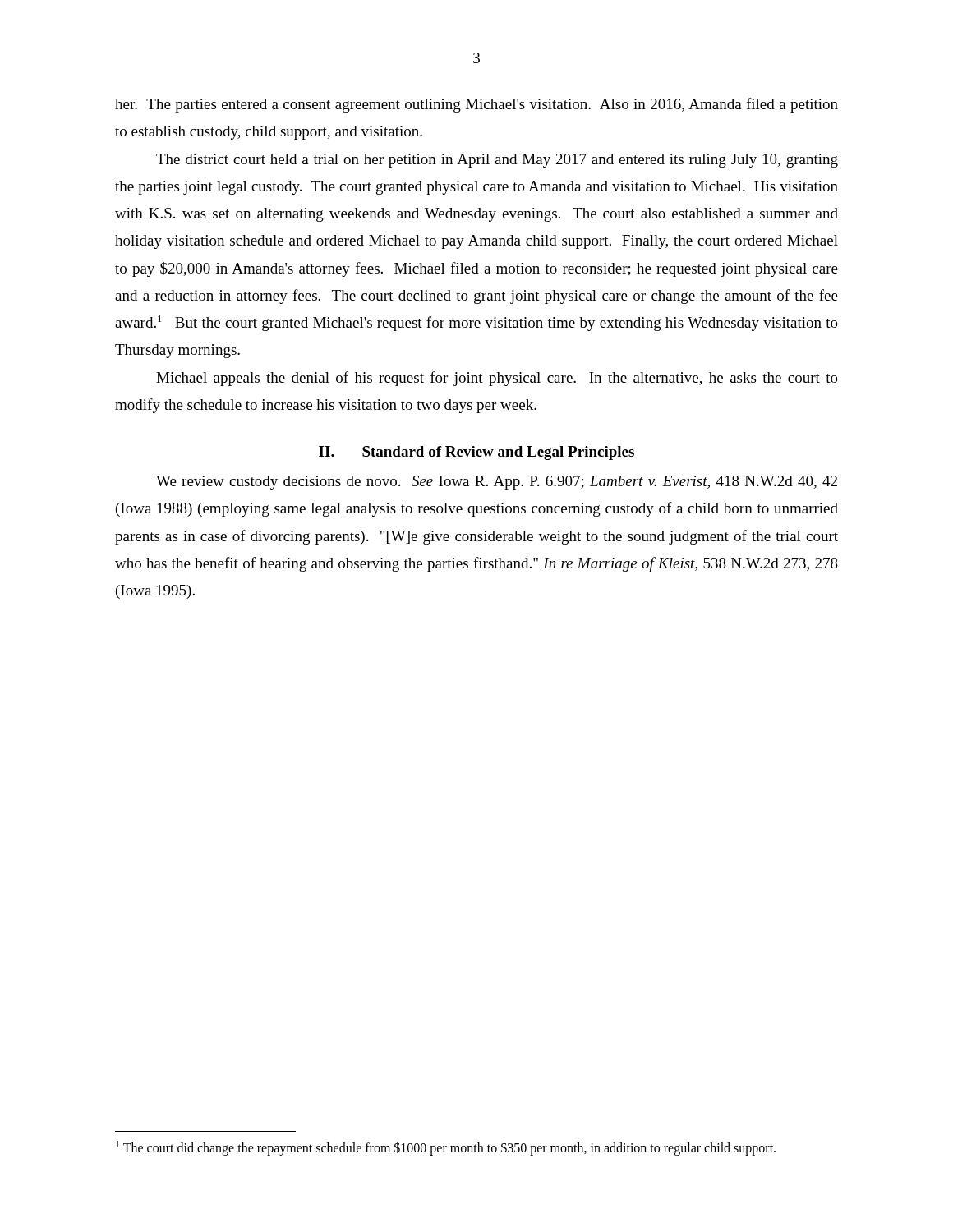Click on the text block starting "The district court held a trial on her"

476,254
